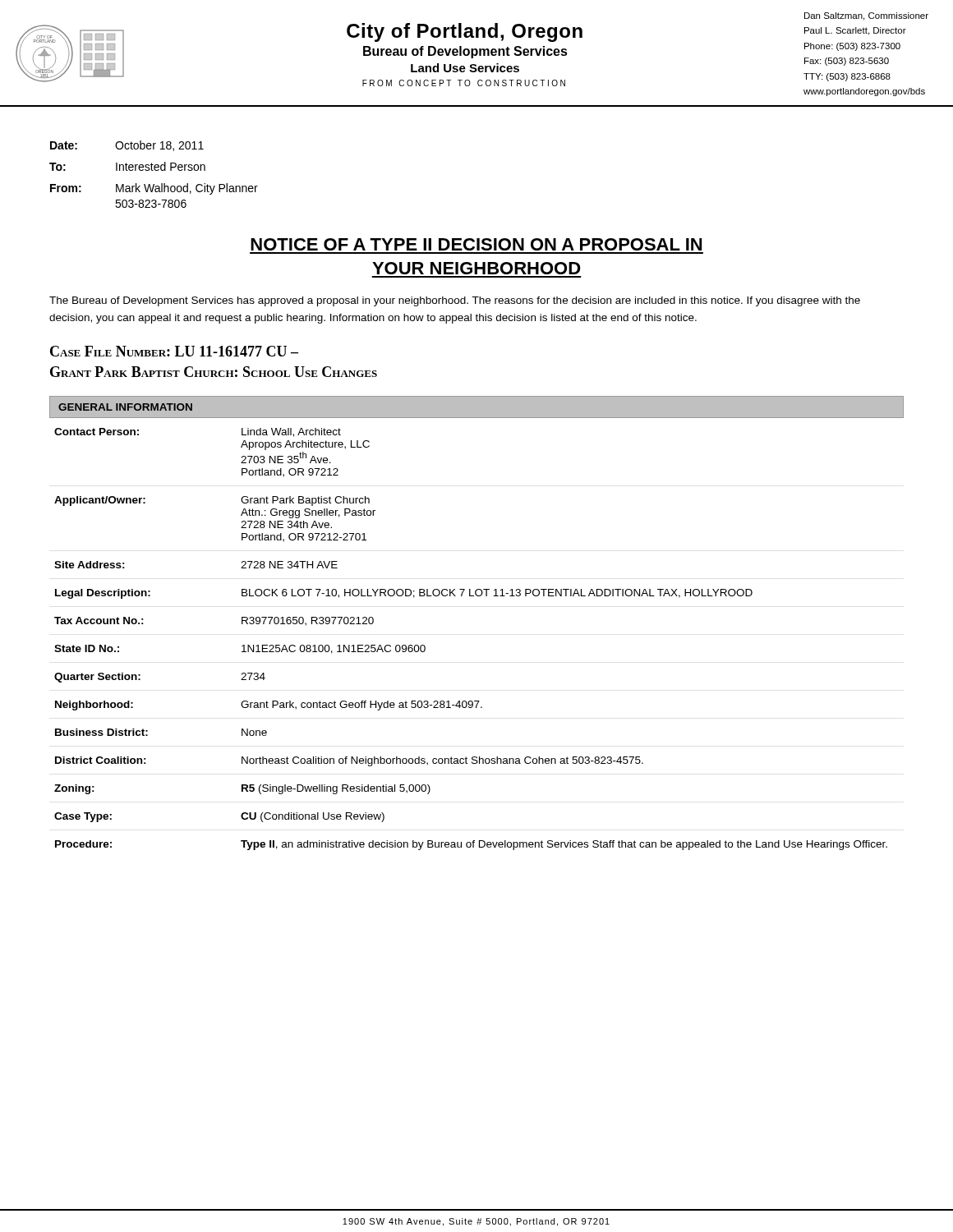The width and height of the screenshot is (953, 1232).
Task: Select the region starting "The Bureau of Development Services has approved"
Action: (455, 309)
